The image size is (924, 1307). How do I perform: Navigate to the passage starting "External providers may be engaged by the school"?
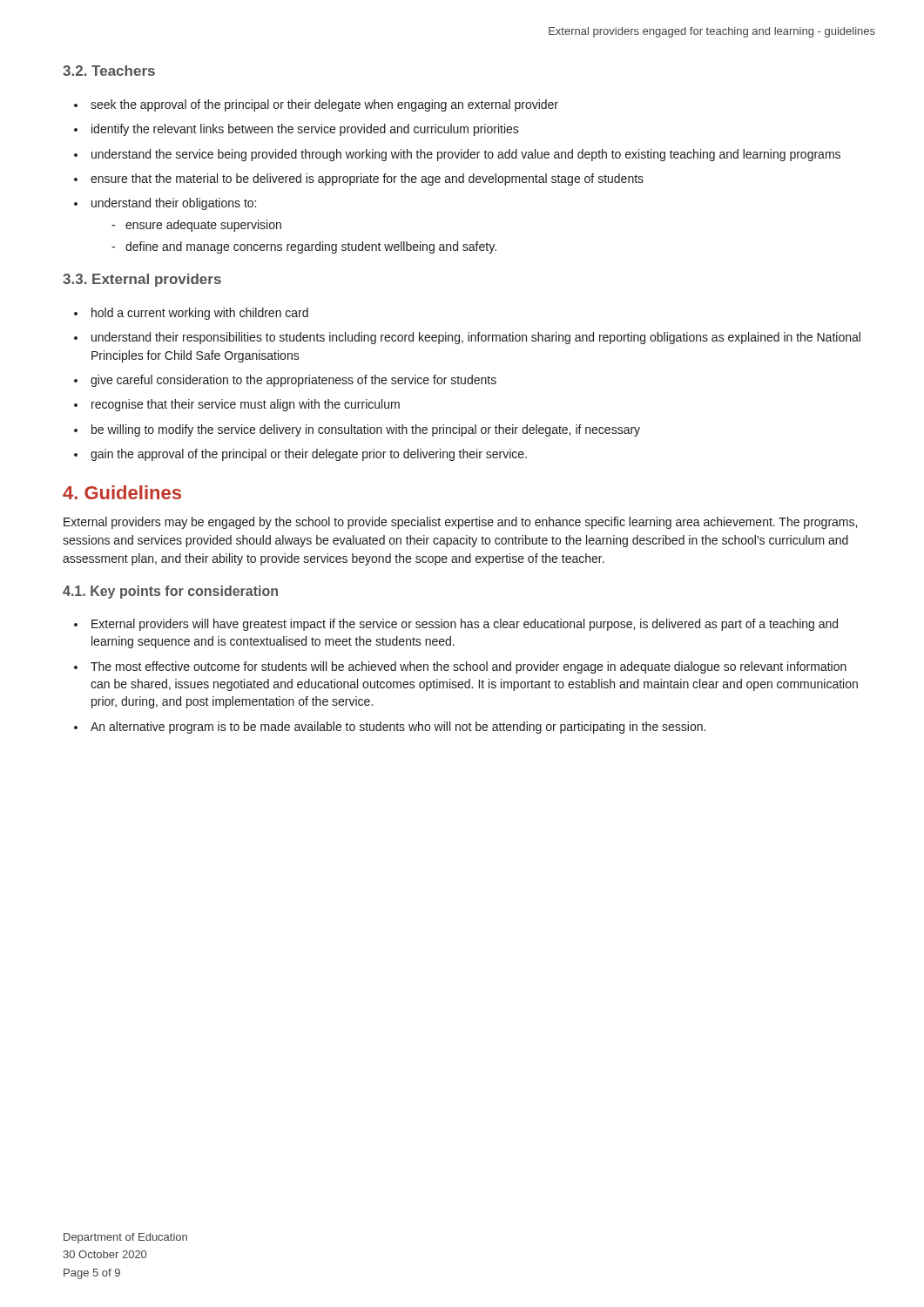point(460,540)
